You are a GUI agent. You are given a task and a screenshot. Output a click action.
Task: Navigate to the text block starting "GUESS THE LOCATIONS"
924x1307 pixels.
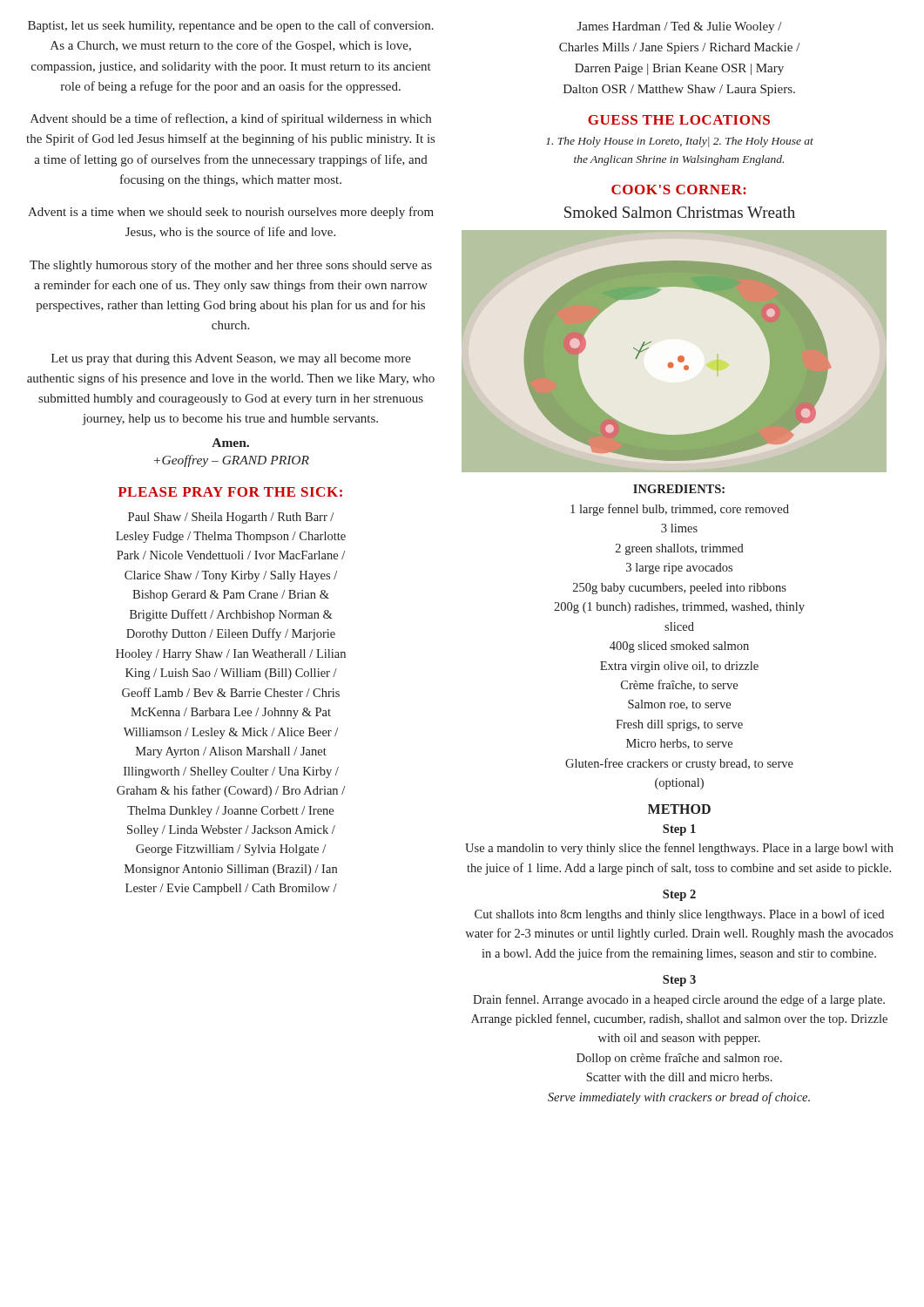coord(679,120)
